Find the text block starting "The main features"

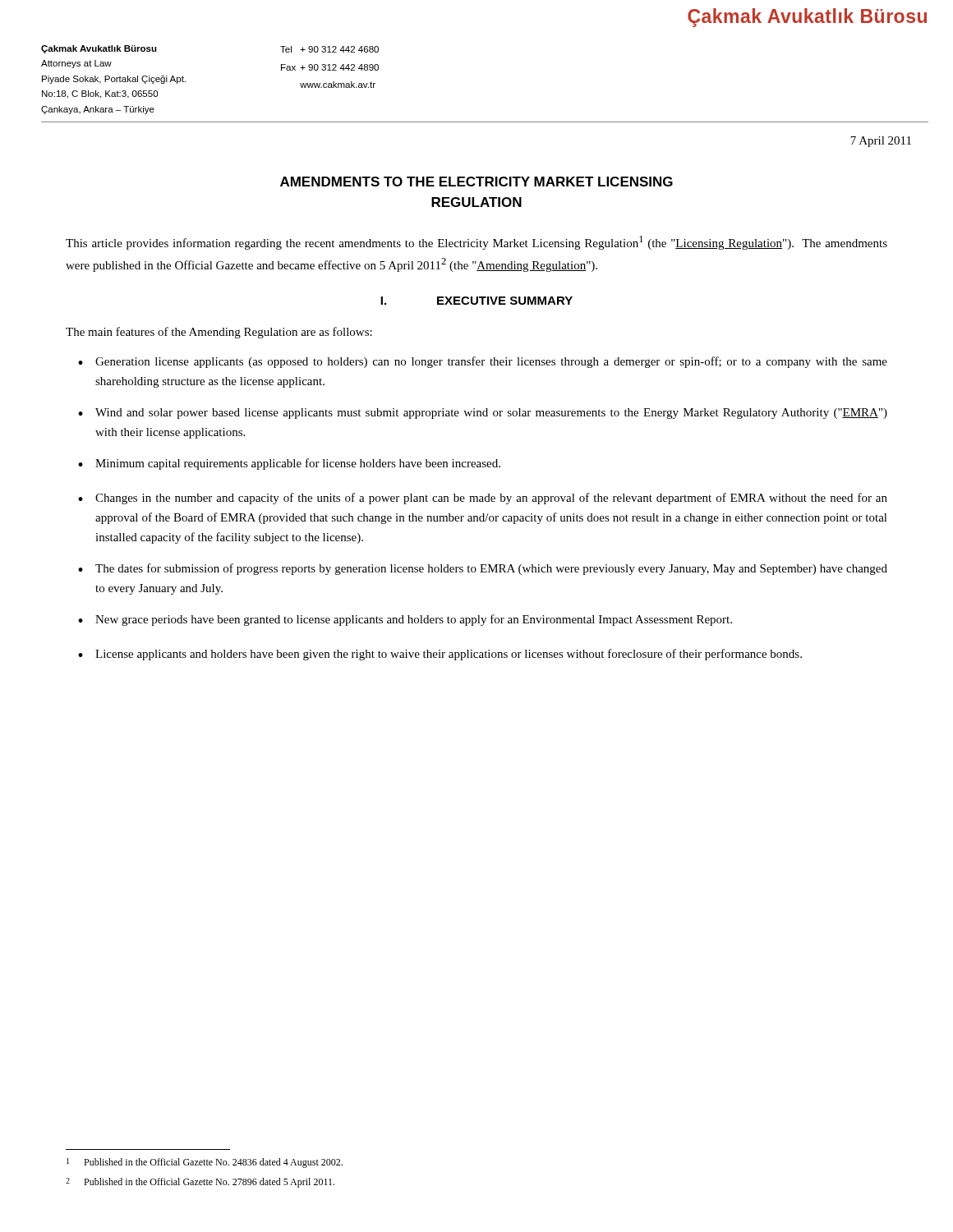(219, 332)
